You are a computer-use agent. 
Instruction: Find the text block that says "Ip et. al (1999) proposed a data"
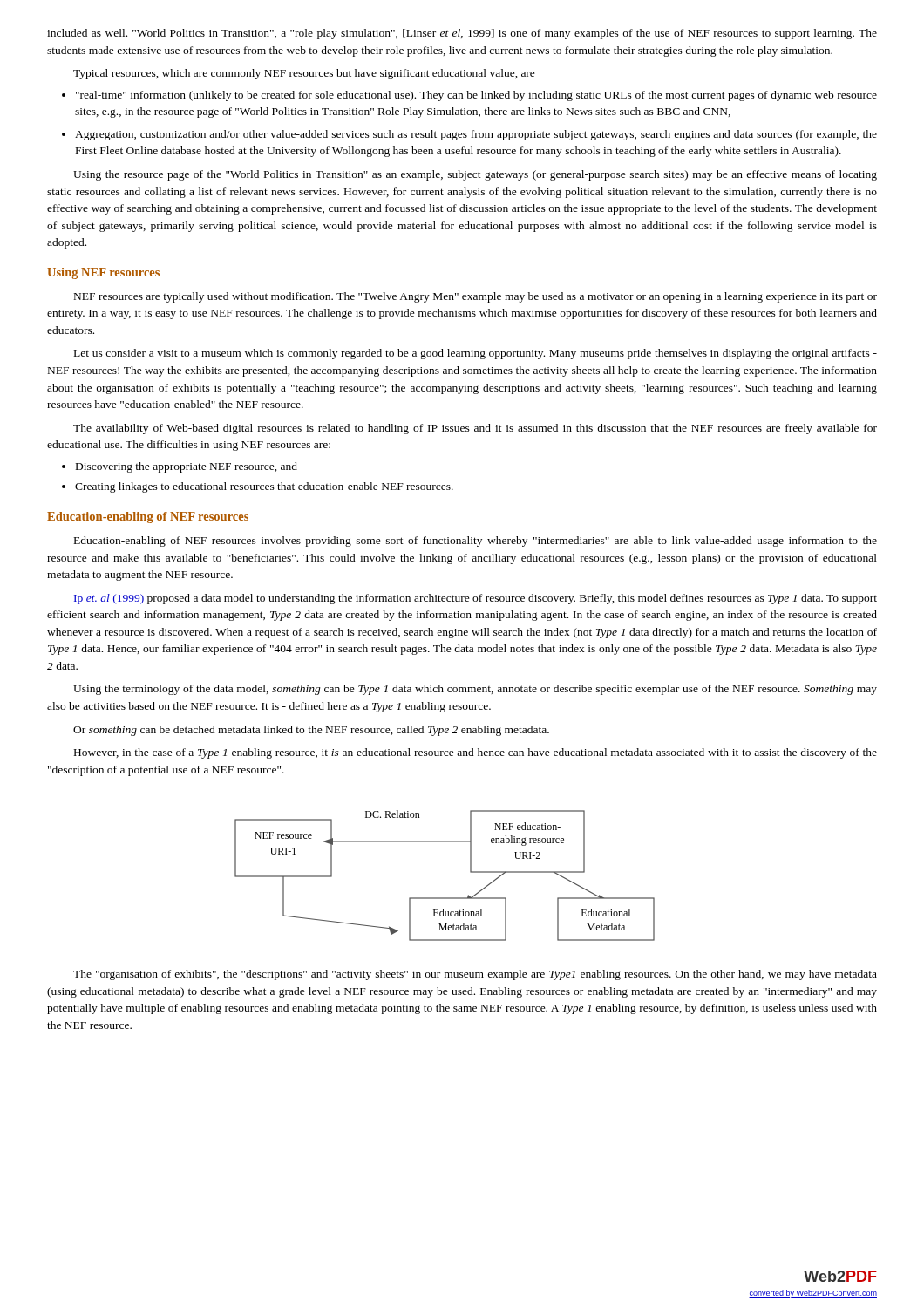[x=462, y=632]
